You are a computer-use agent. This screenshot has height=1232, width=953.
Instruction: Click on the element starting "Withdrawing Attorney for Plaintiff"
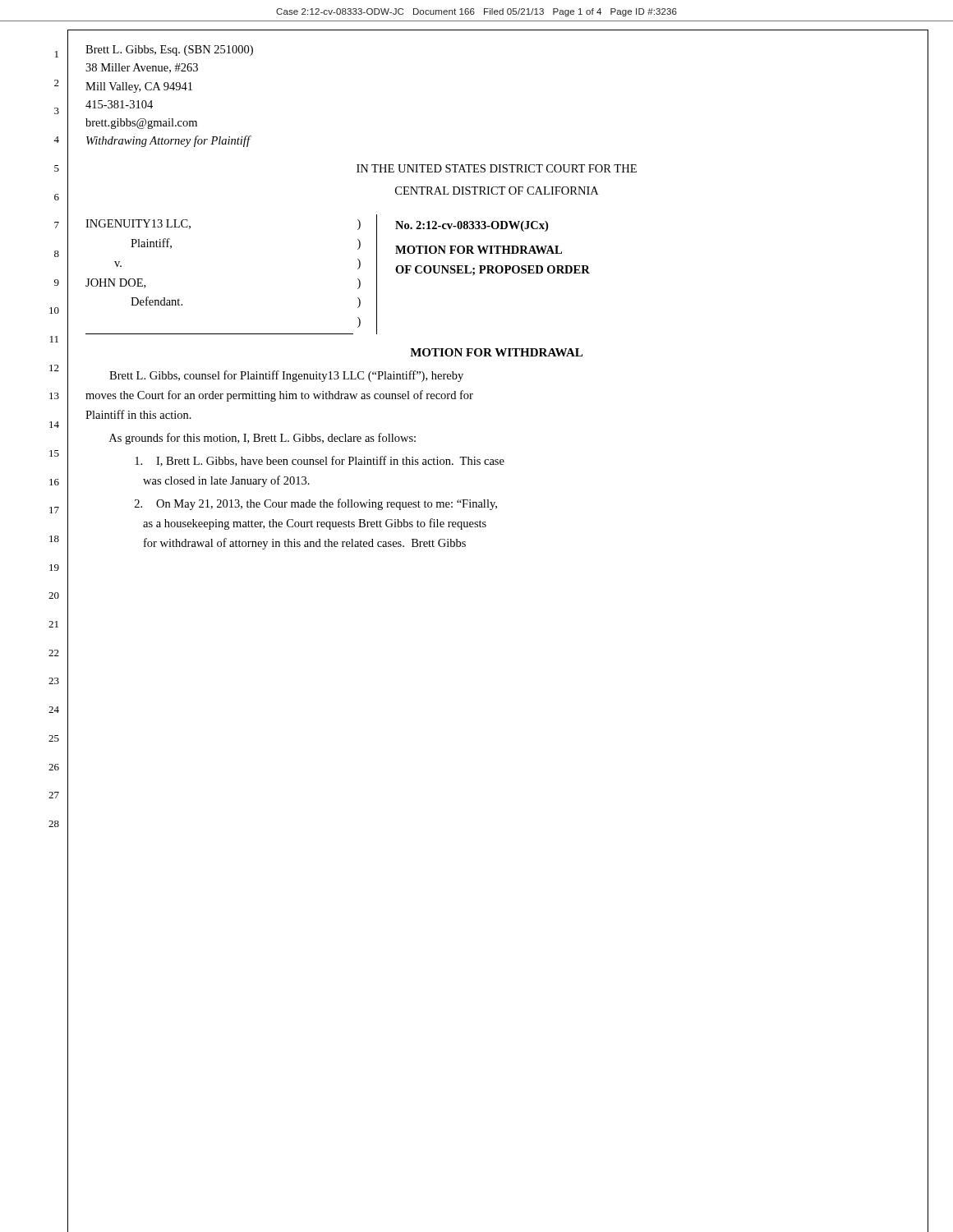(x=168, y=140)
